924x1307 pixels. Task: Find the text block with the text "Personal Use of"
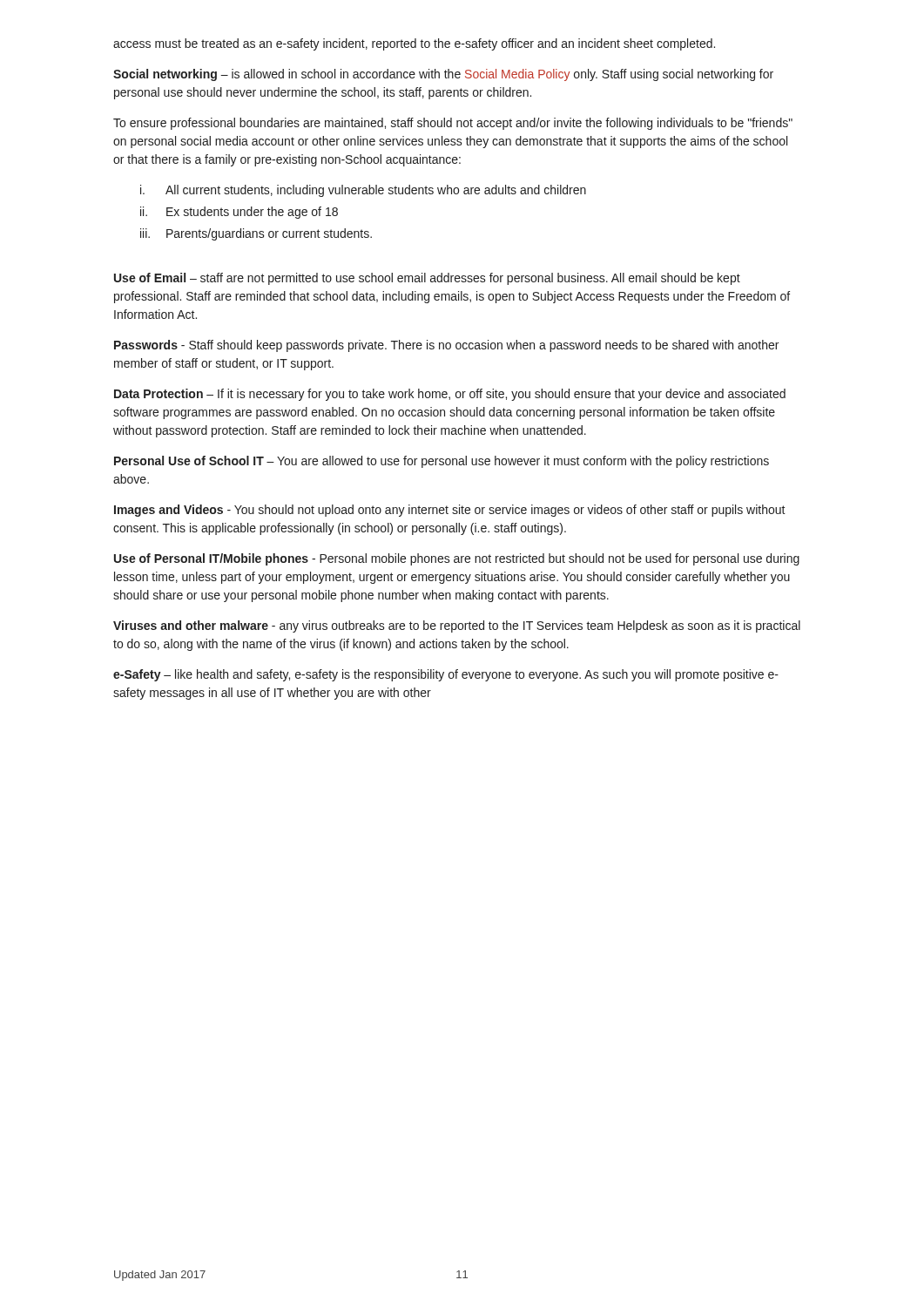(458, 471)
